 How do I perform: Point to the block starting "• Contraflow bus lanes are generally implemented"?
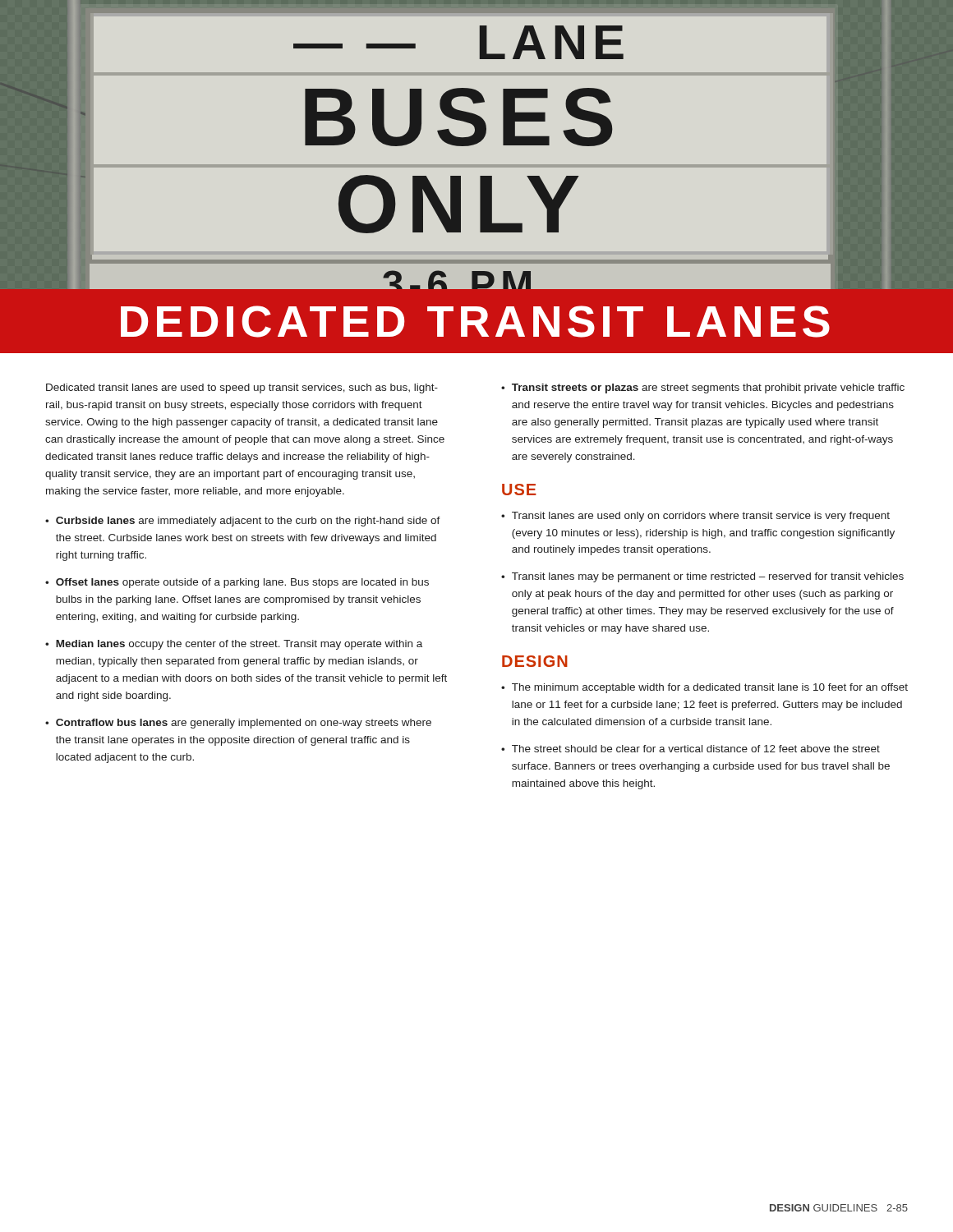tap(246, 740)
